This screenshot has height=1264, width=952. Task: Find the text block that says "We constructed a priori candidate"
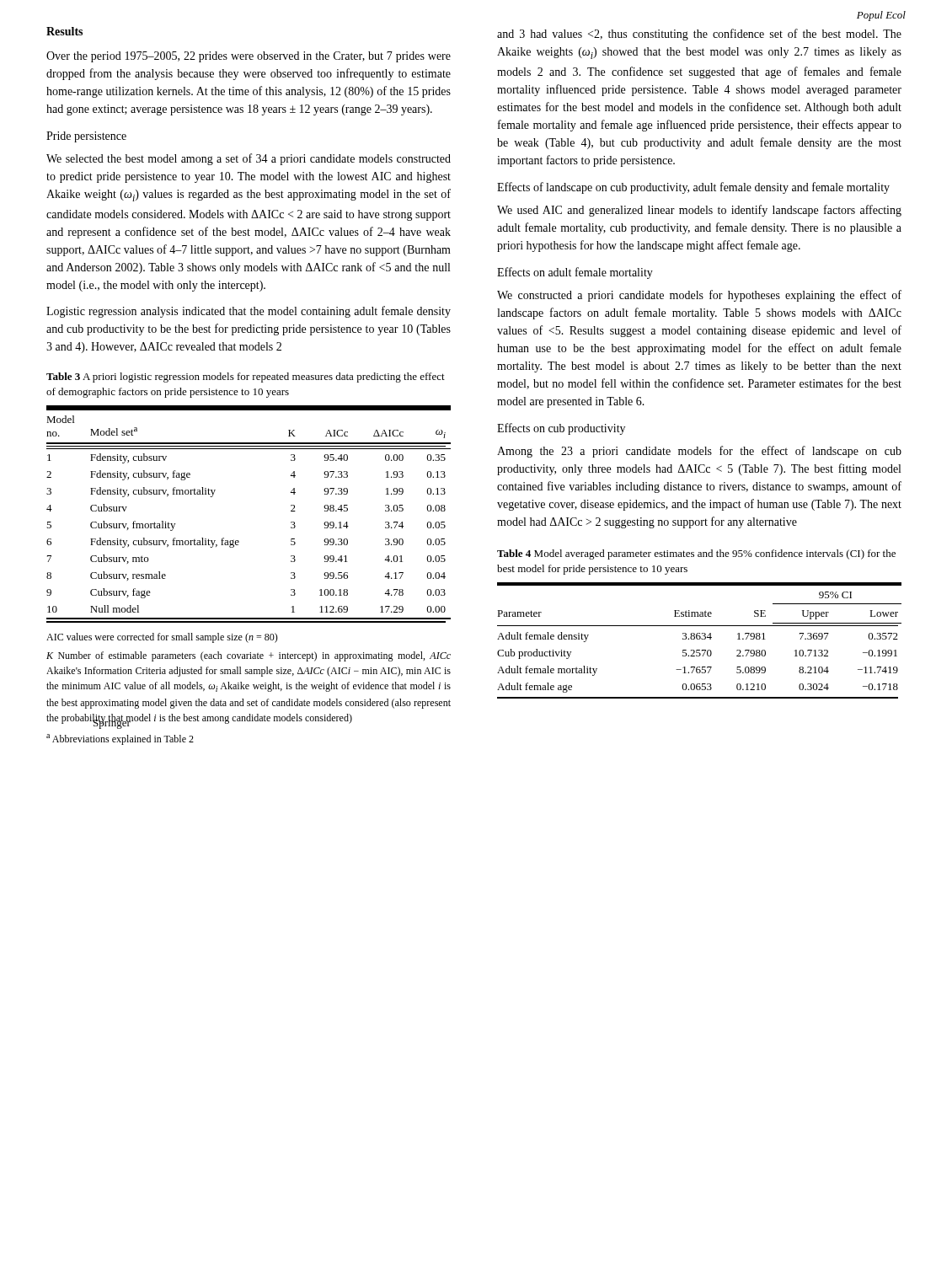click(699, 349)
